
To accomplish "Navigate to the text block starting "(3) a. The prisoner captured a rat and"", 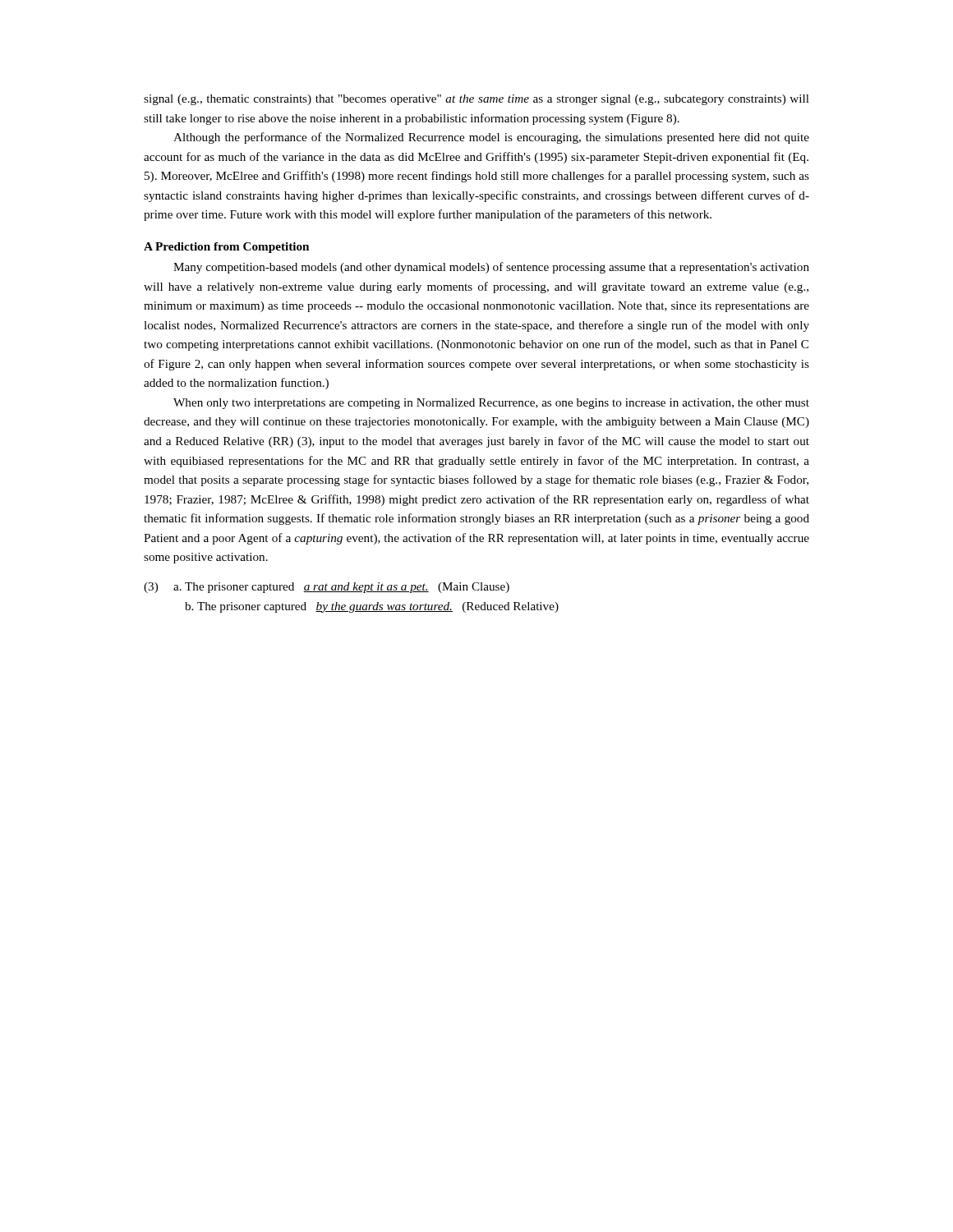I will click(x=476, y=596).
